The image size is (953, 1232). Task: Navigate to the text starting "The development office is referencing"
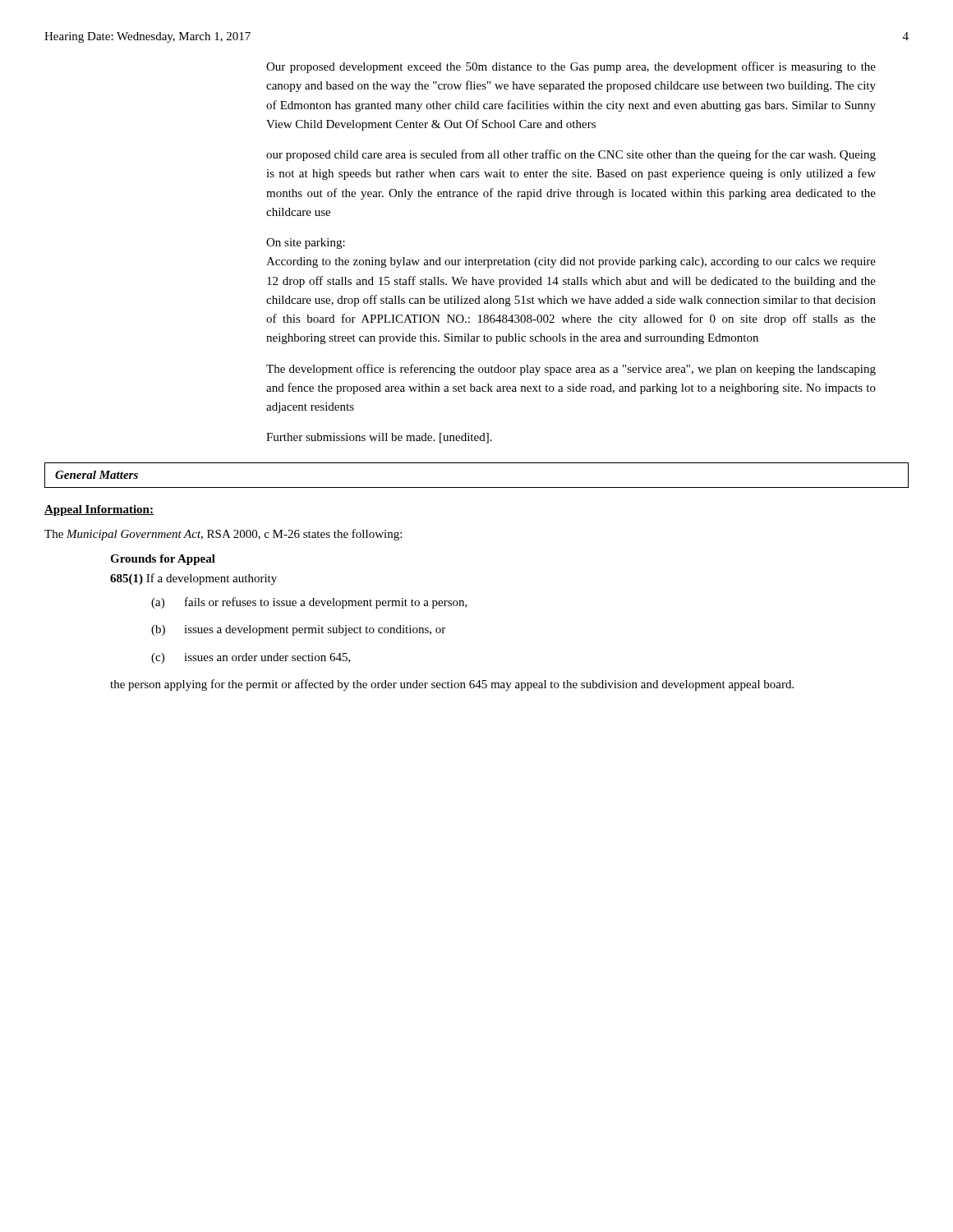(x=571, y=387)
